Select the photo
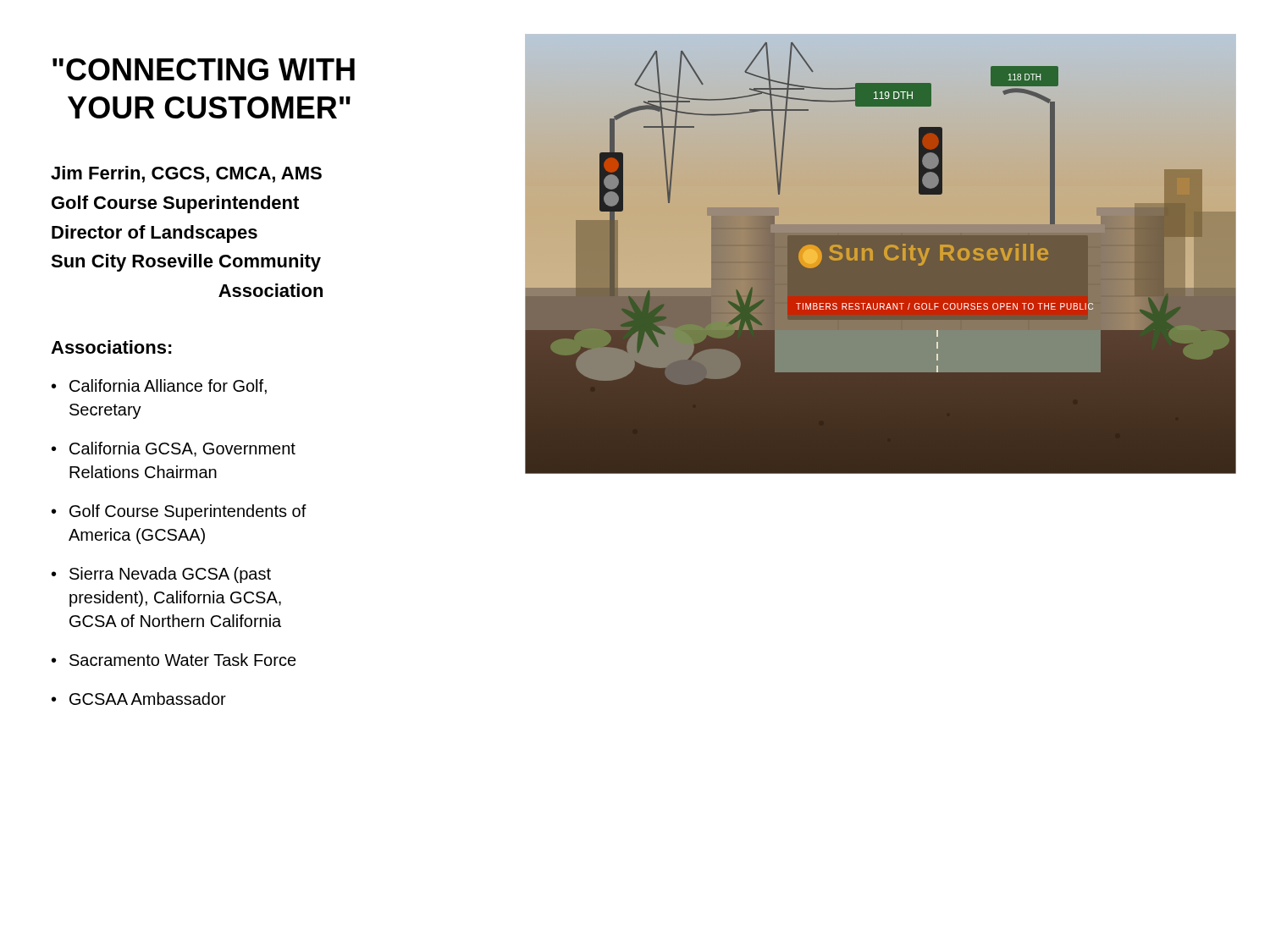The height and width of the screenshot is (952, 1270). [x=880, y=254]
